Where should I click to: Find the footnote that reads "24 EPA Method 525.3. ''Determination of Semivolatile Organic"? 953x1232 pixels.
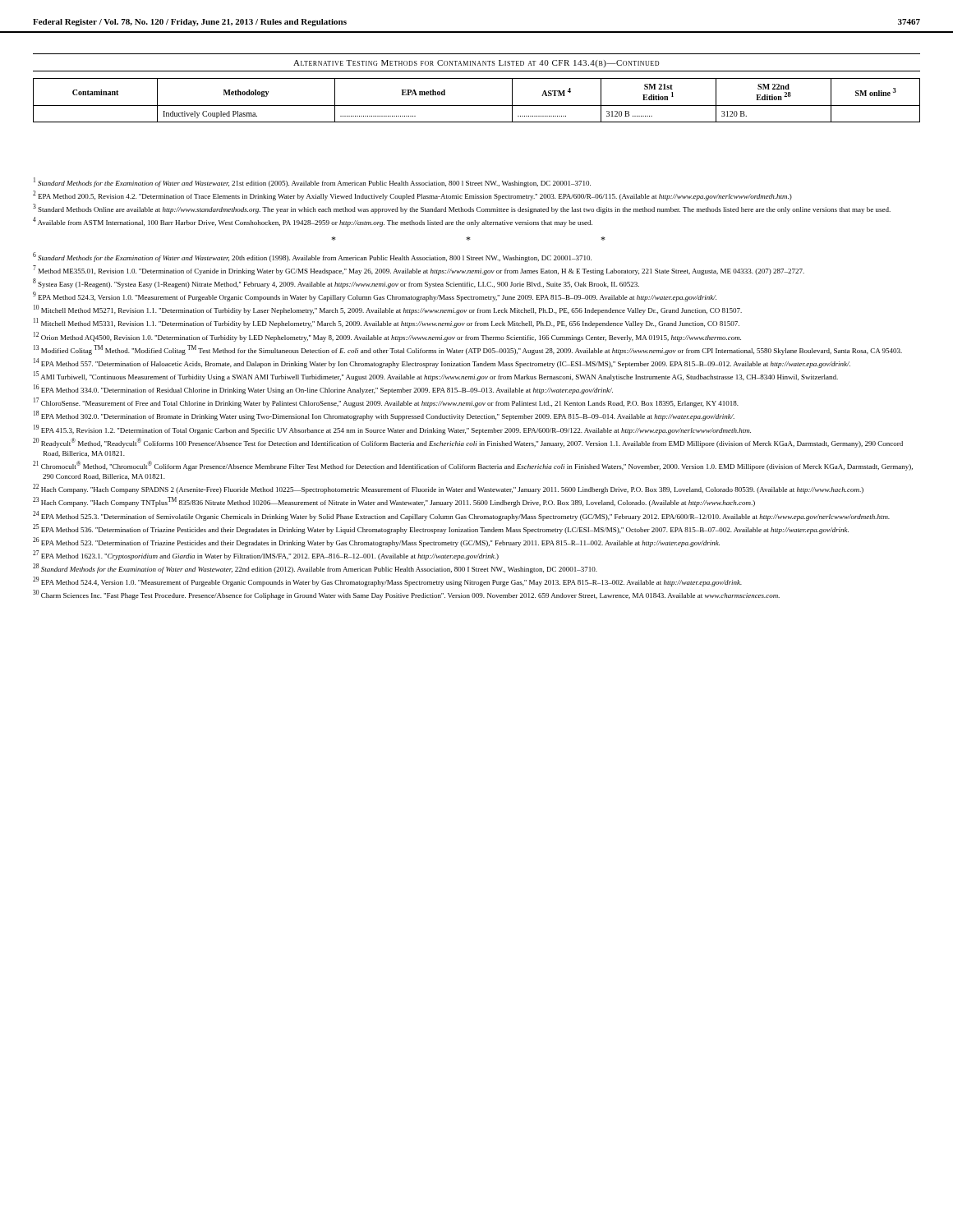tap(461, 515)
